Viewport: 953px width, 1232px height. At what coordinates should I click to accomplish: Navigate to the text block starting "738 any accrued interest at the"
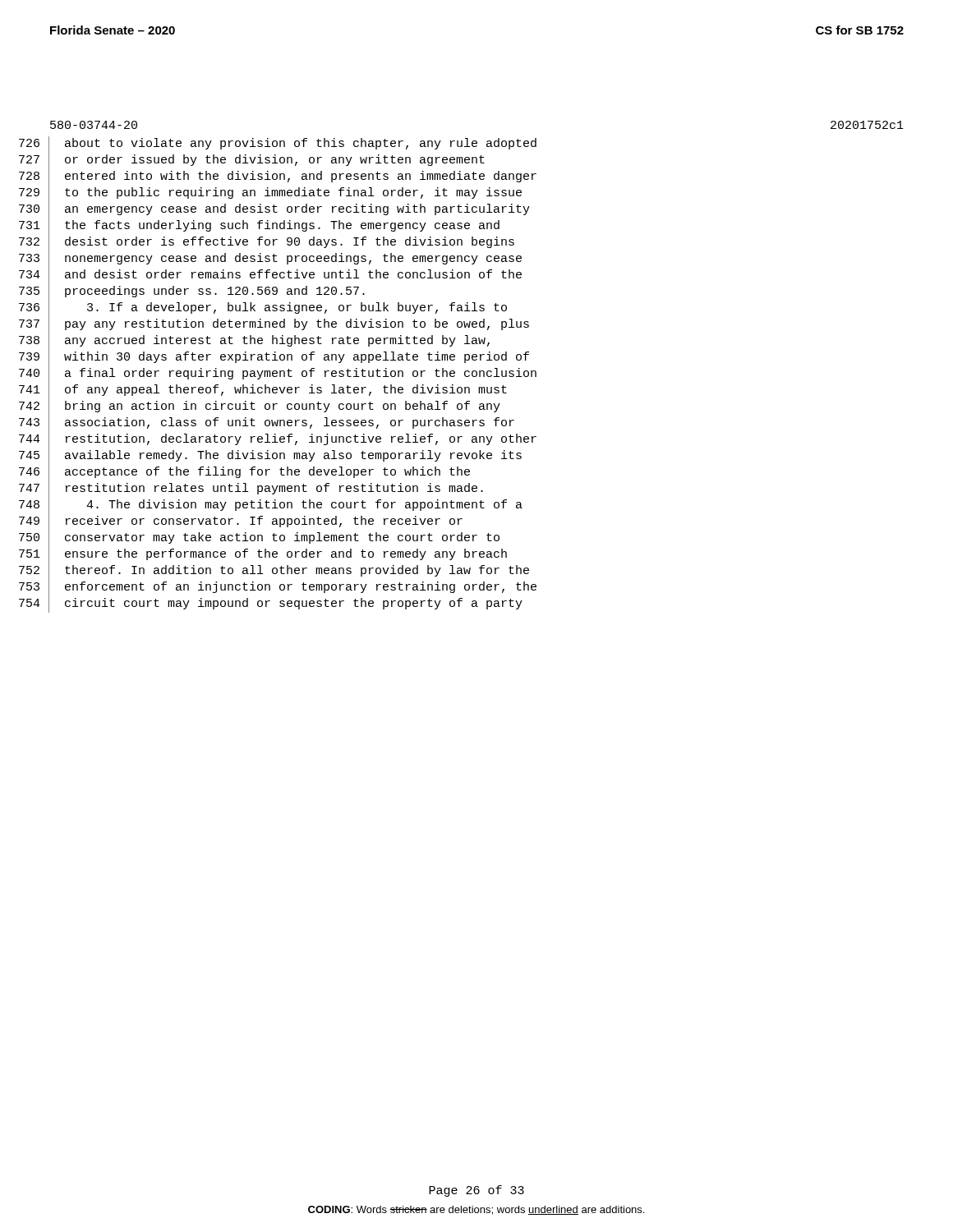pyautogui.click(x=476, y=342)
